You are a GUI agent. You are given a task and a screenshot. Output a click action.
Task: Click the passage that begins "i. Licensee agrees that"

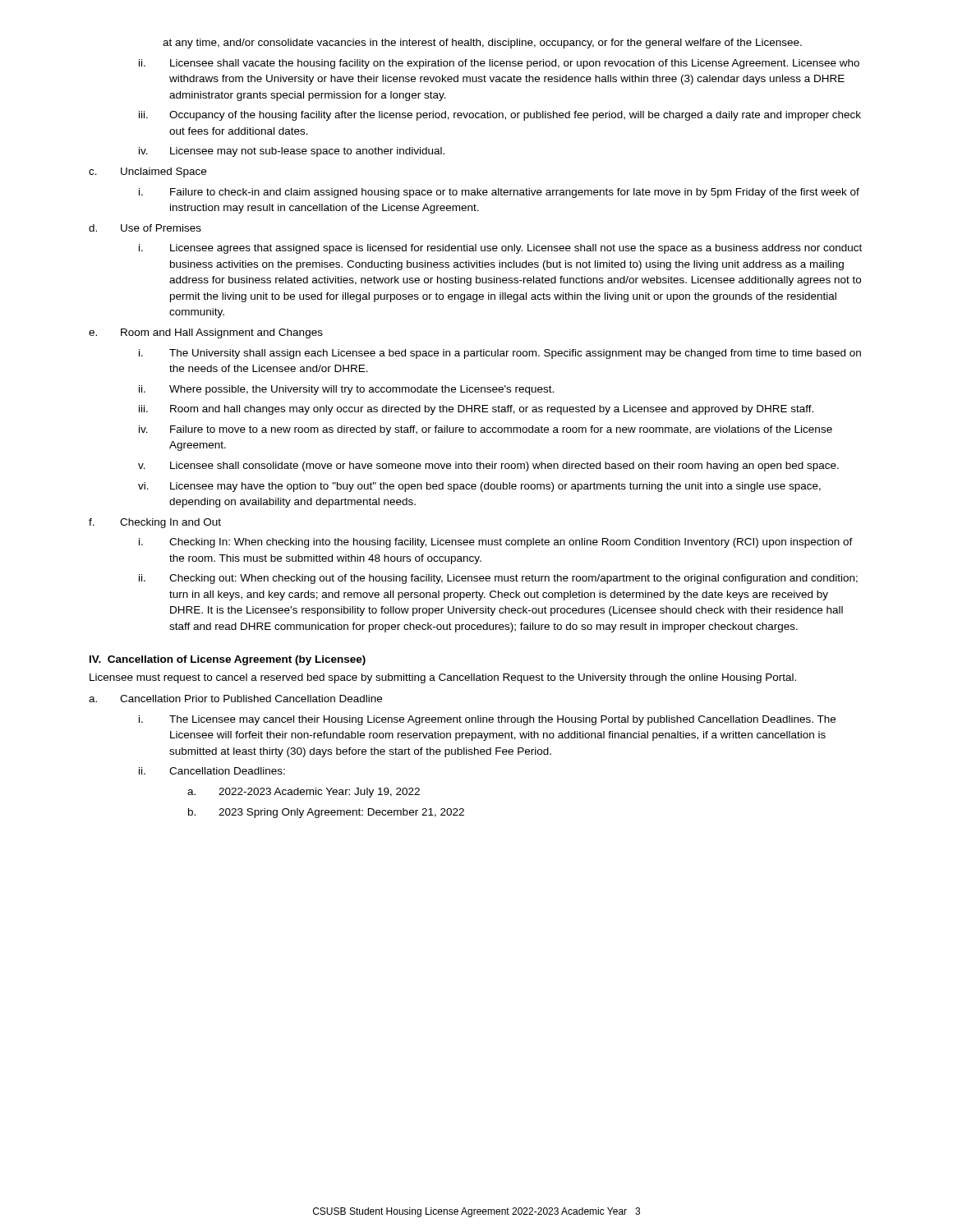501,280
